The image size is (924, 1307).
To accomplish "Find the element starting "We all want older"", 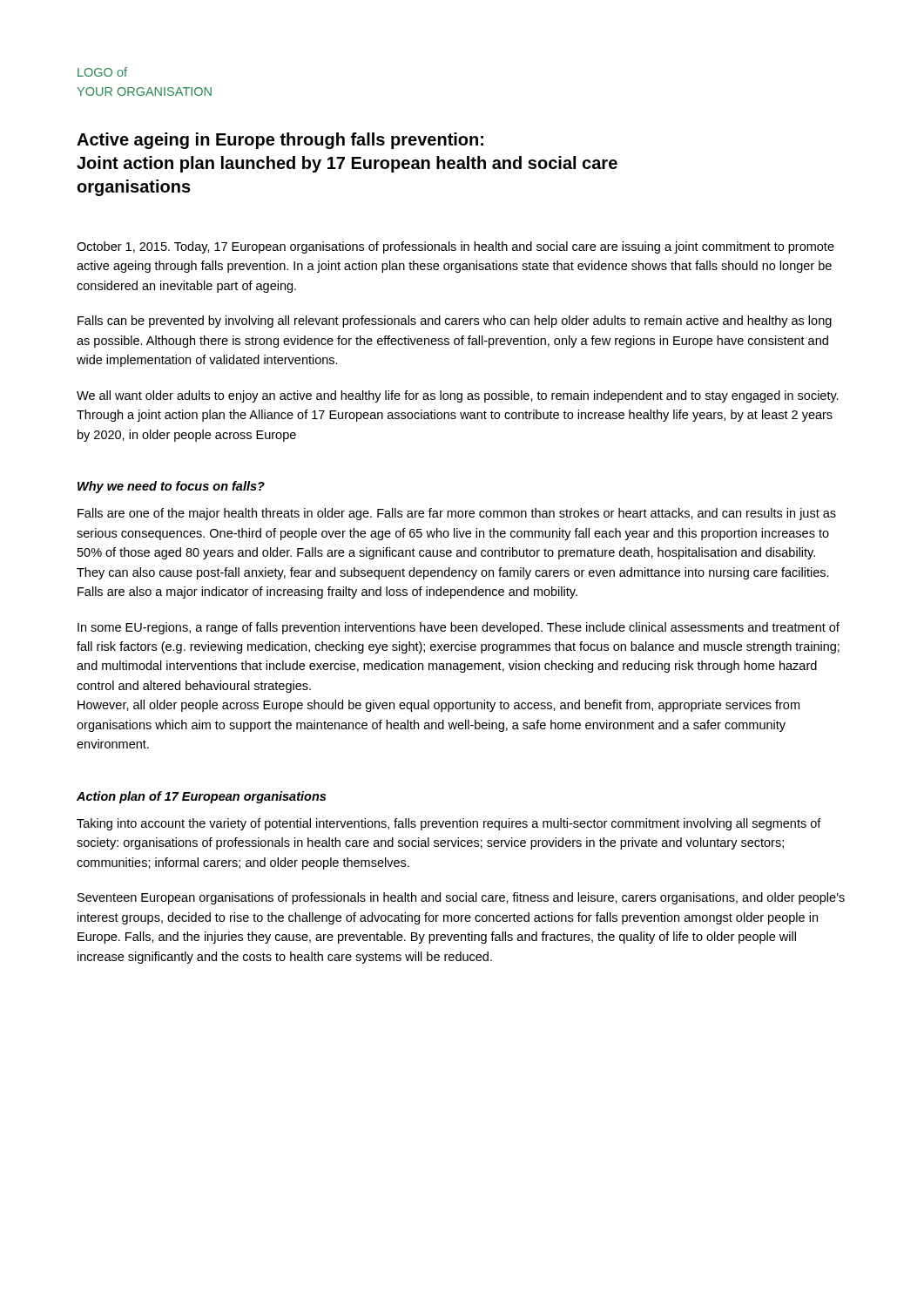I will pos(458,415).
